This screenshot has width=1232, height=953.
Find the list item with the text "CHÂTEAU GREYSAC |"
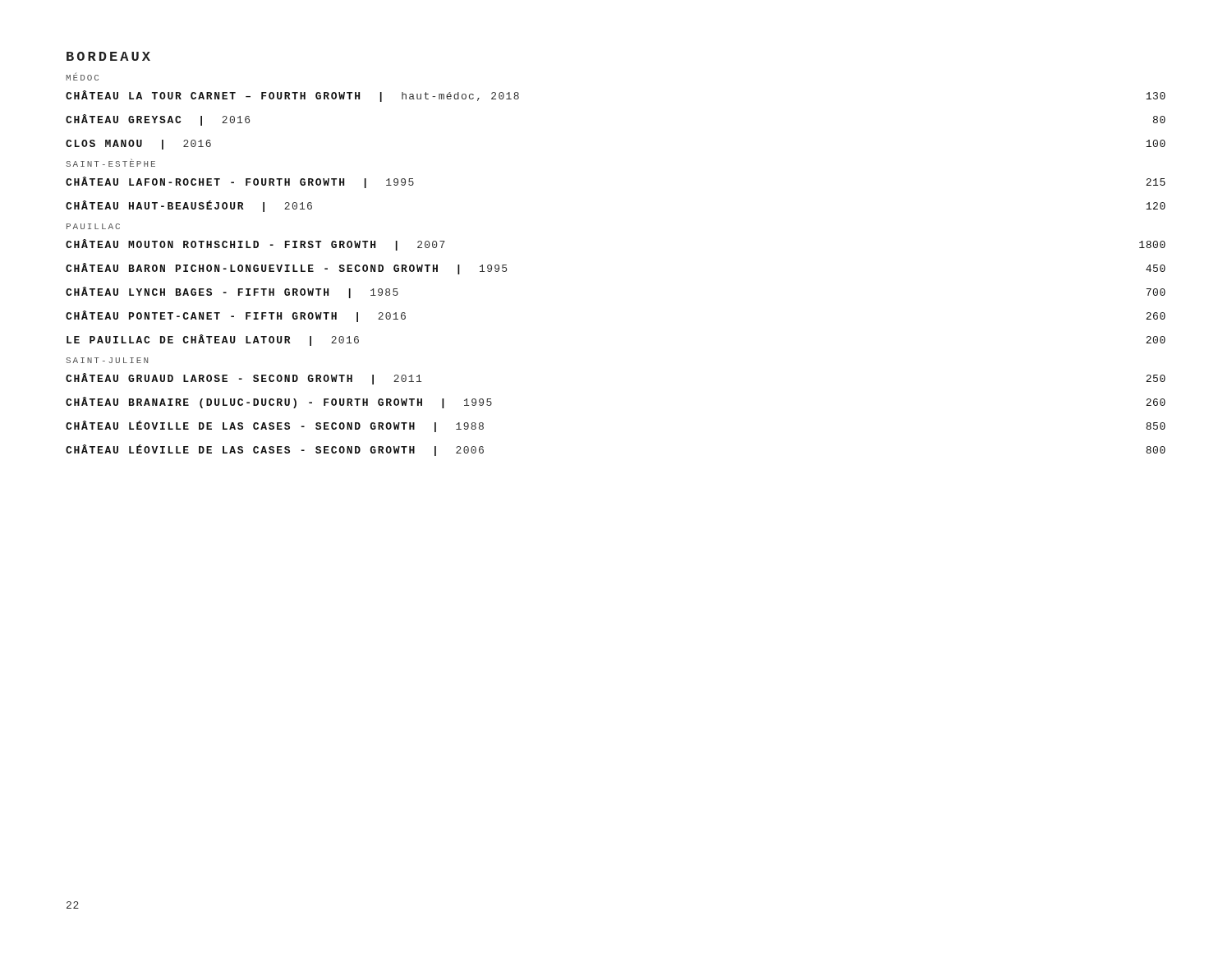coord(131,120)
